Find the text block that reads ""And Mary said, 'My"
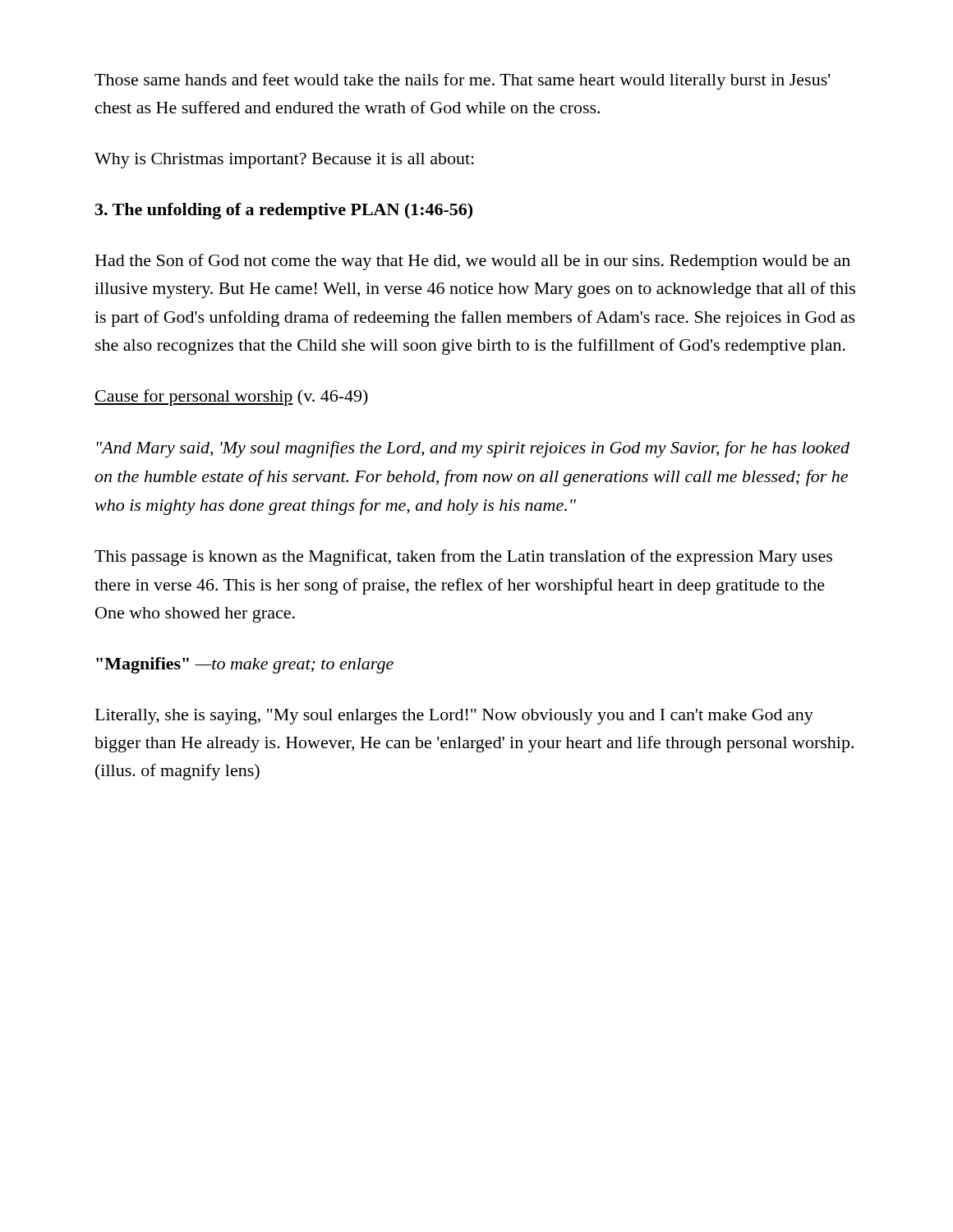Image resolution: width=953 pixels, height=1232 pixels. click(472, 476)
